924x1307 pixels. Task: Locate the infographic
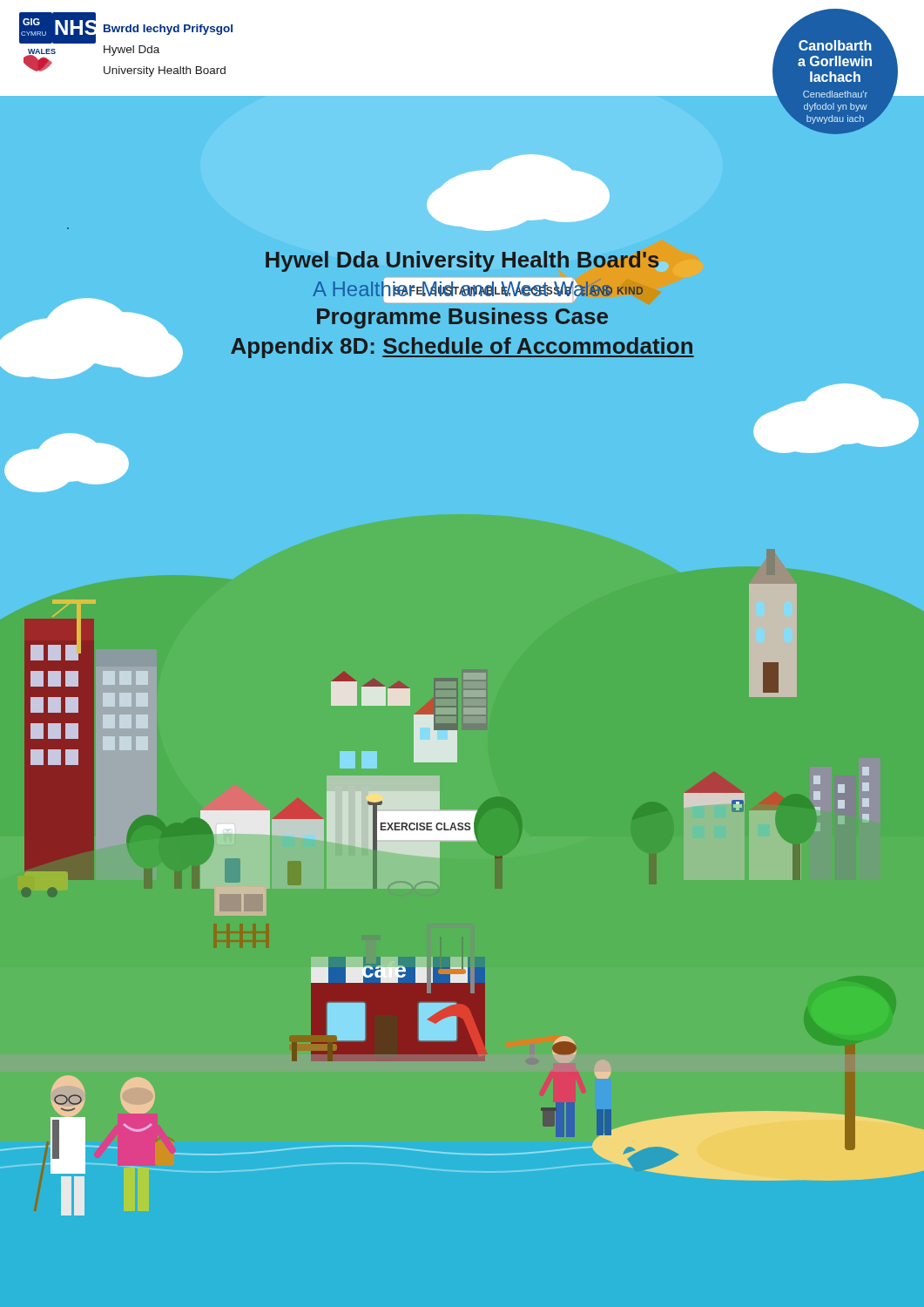835,73
